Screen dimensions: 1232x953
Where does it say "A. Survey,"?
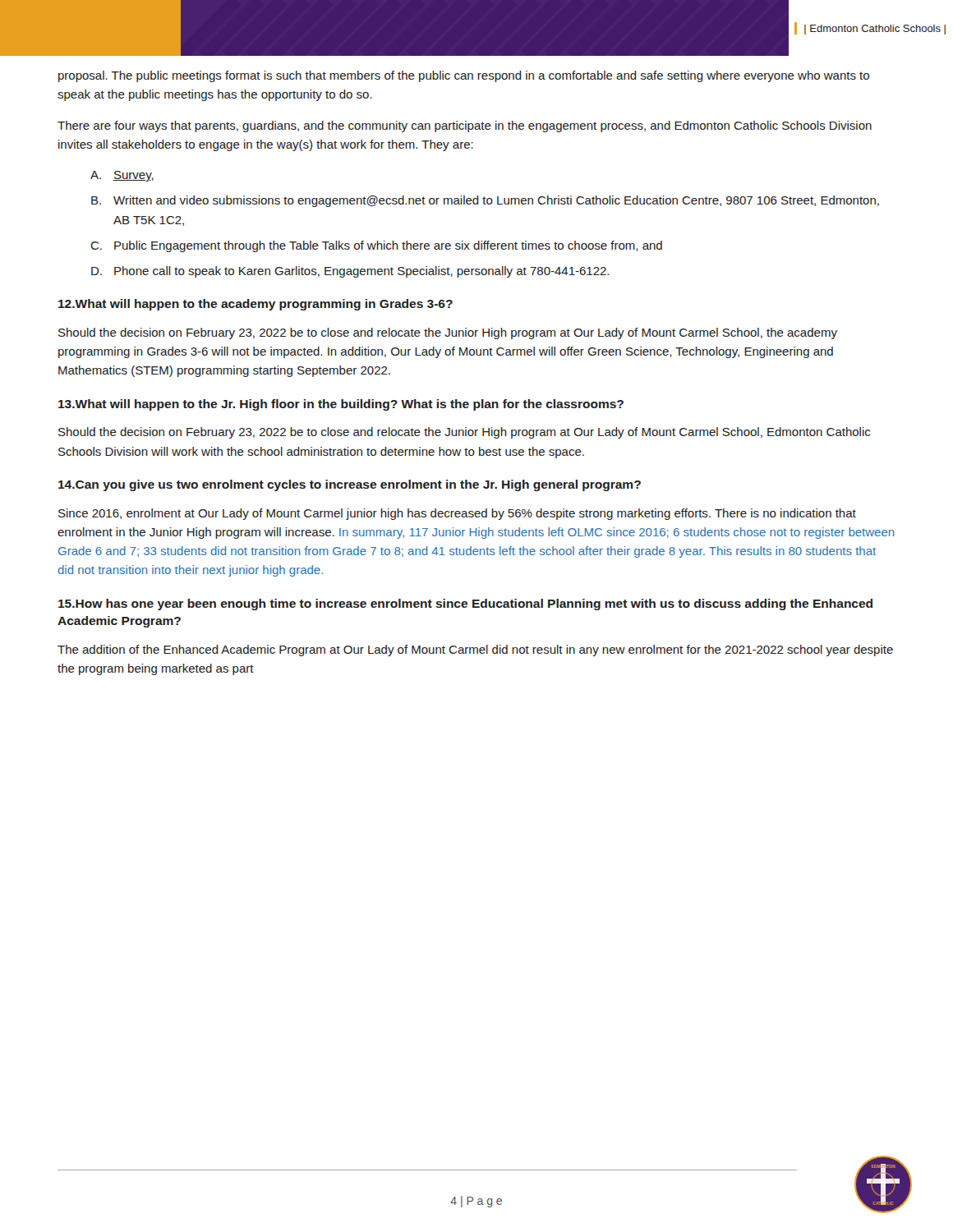(x=122, y=176)
